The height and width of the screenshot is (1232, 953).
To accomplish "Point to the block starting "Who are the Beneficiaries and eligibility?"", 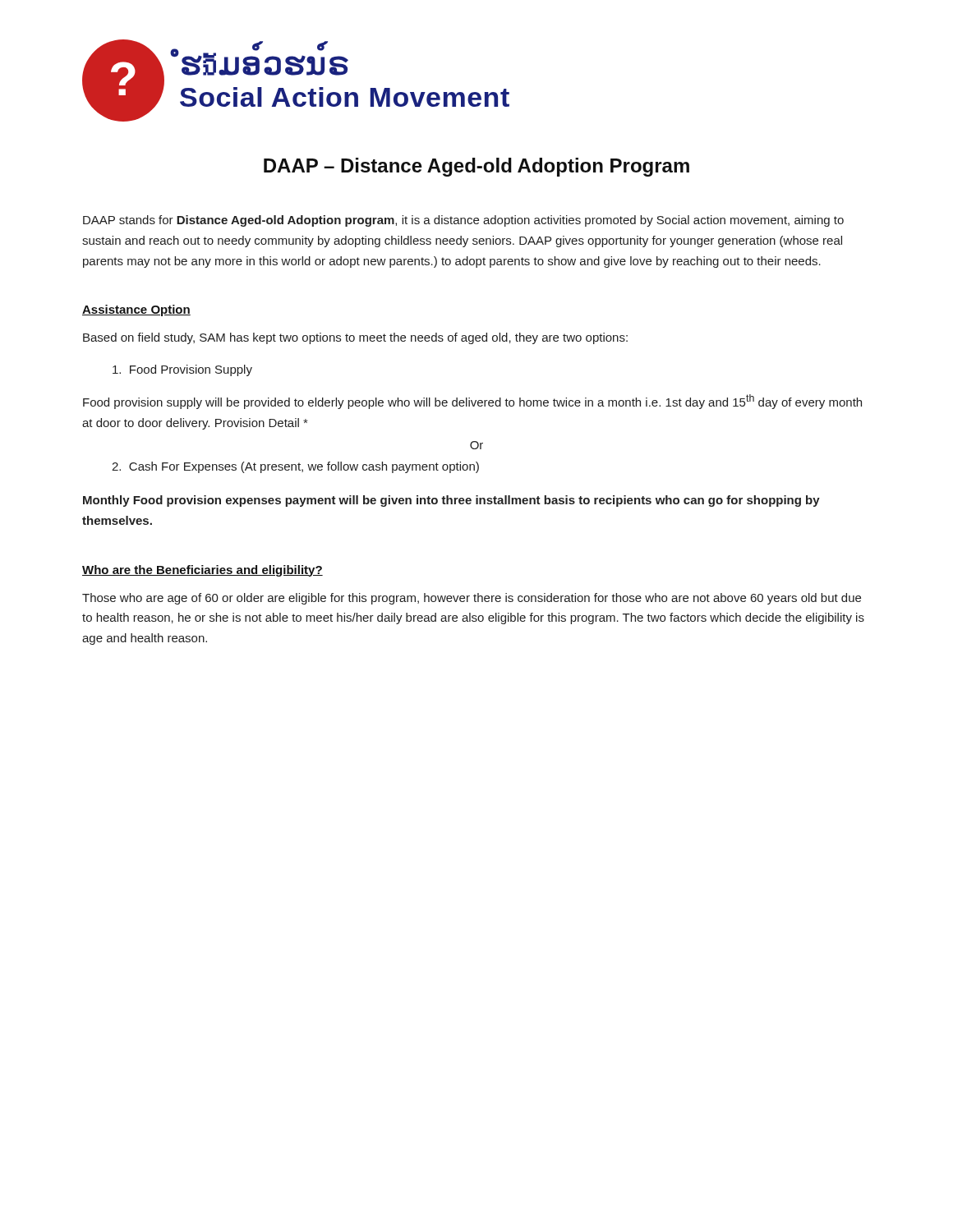I will (x=202, y=569).
